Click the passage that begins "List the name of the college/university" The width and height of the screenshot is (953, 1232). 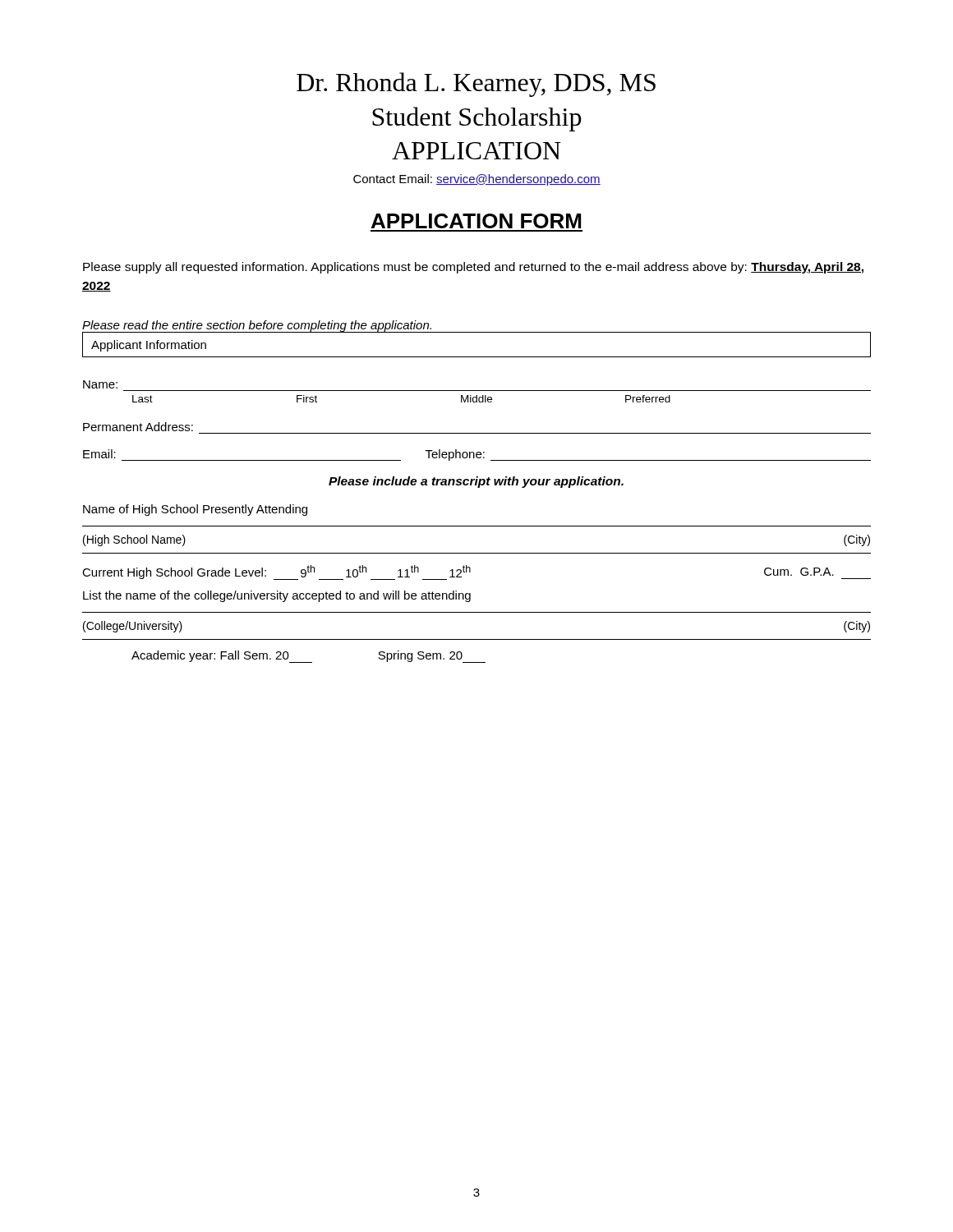pyautogui.click(x=277, y=595)
